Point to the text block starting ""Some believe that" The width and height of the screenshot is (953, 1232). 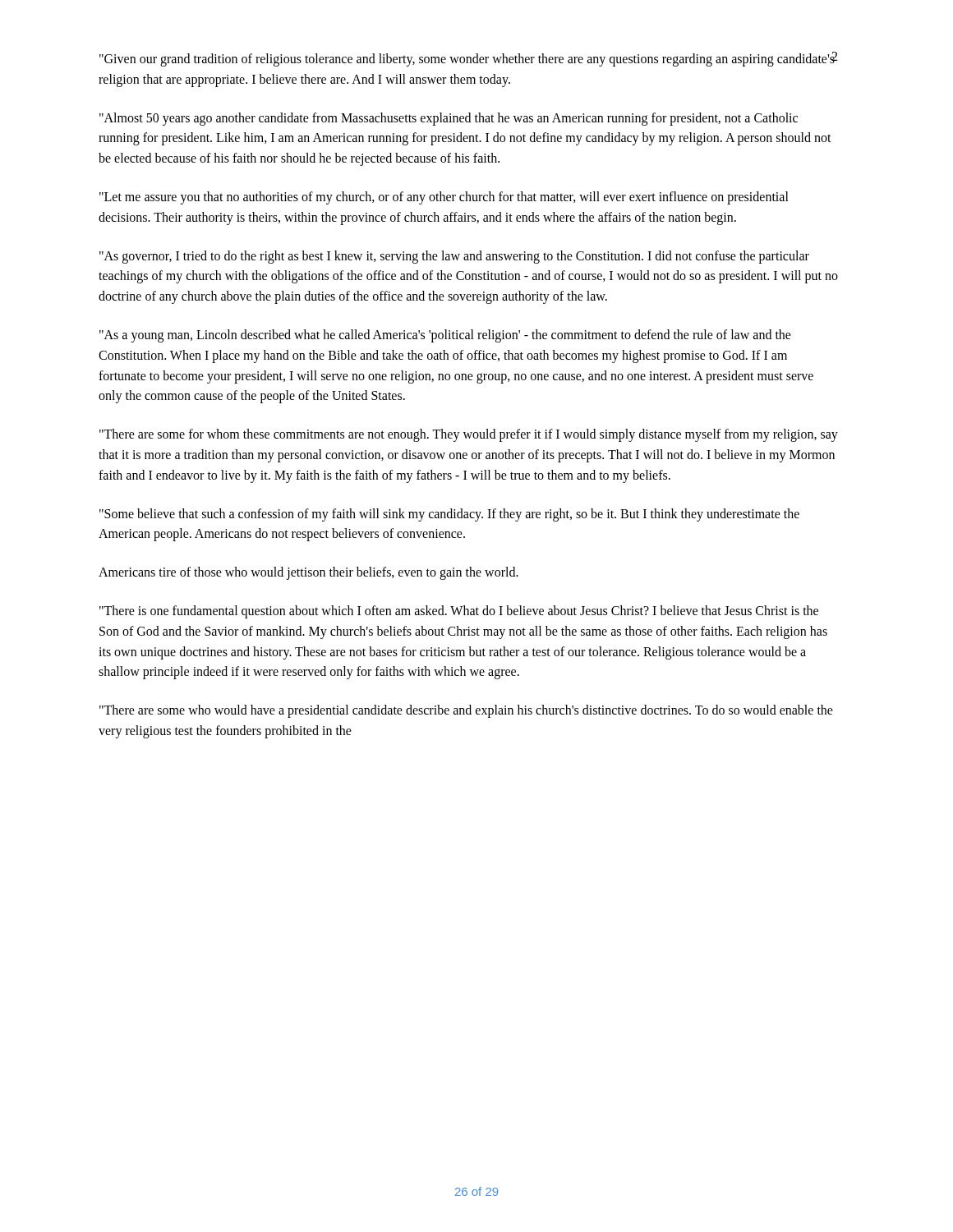(449, 524)
